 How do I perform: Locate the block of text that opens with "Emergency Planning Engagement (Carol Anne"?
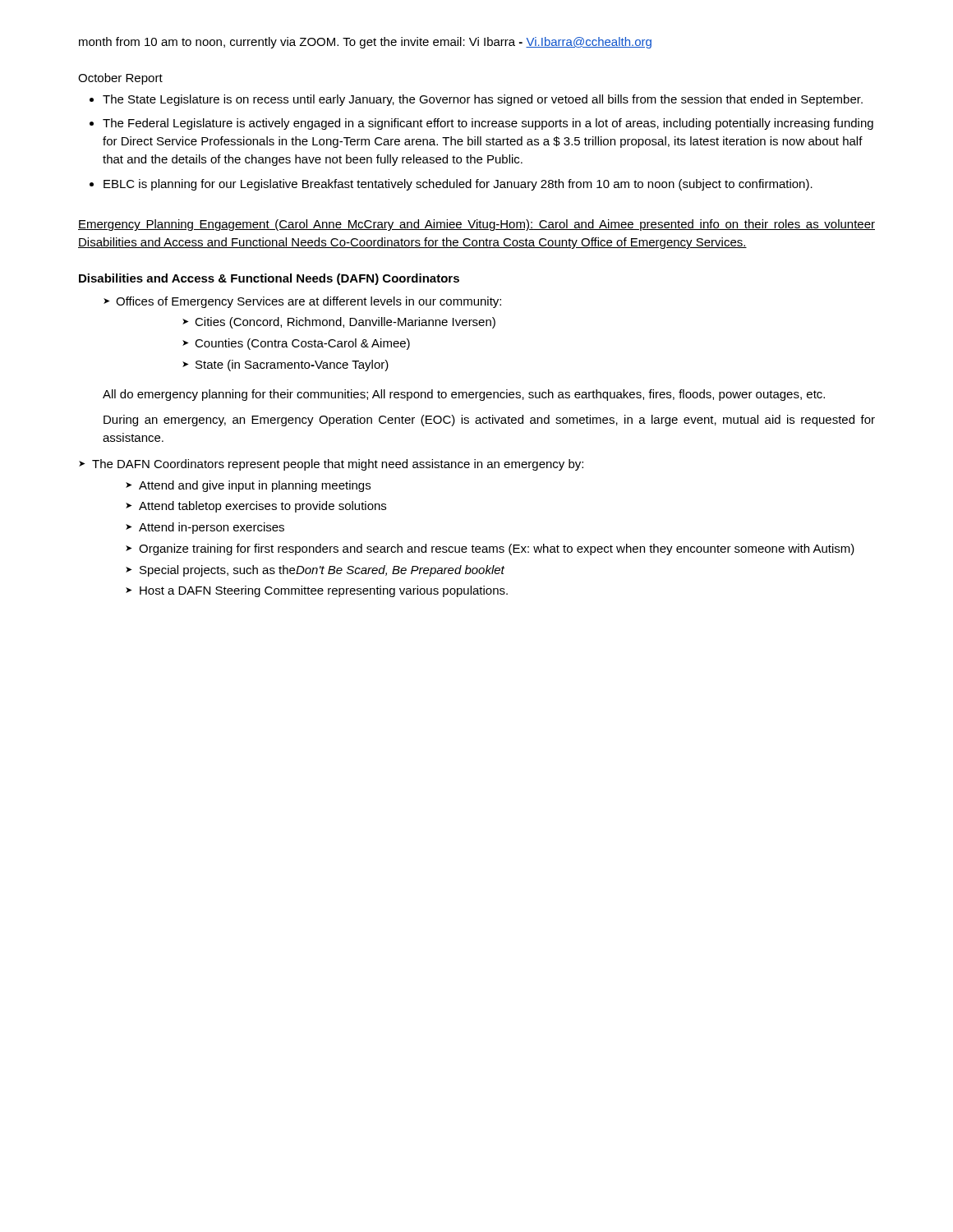(x=476, y=233)
